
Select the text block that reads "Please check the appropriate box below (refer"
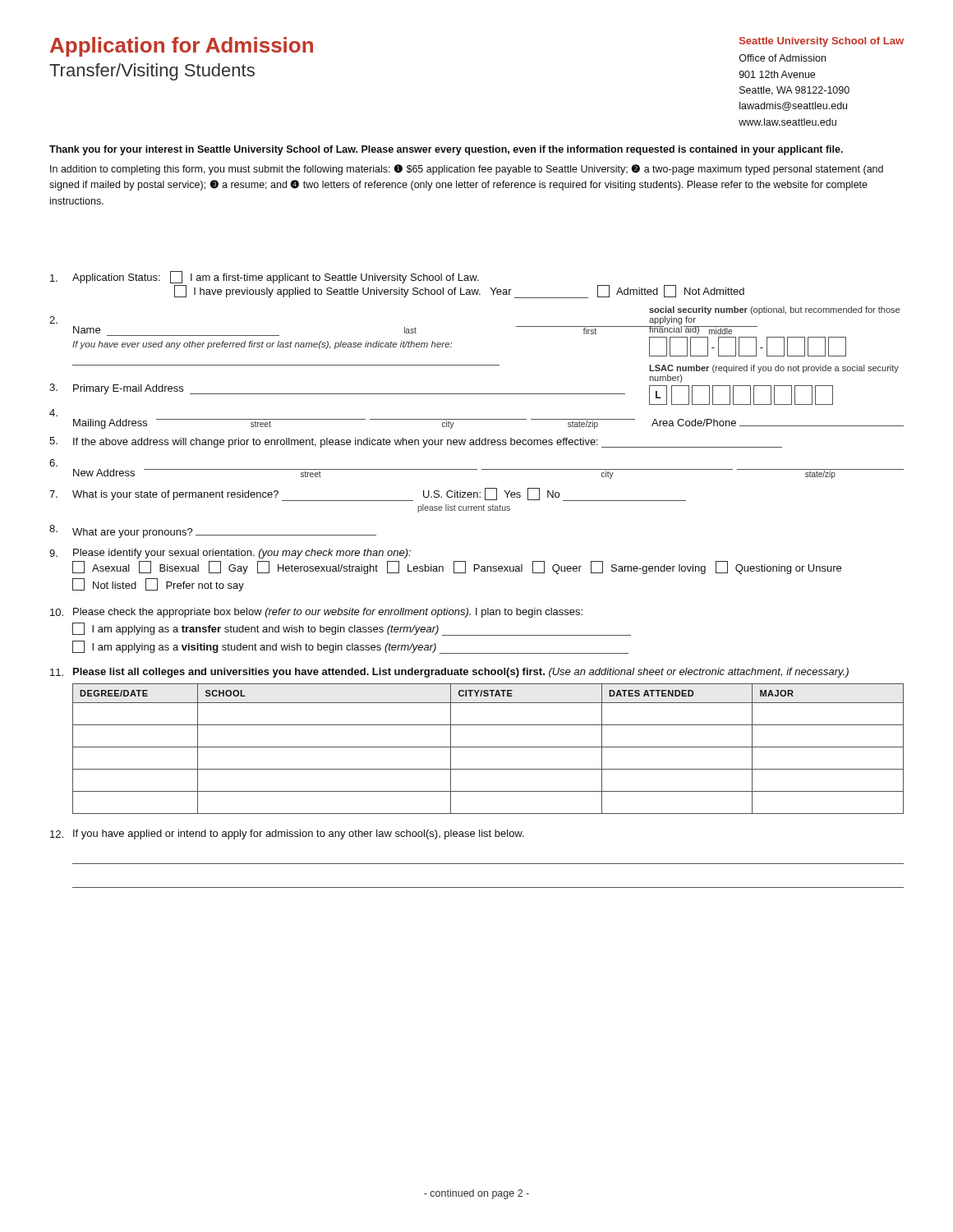coord(476,630)
